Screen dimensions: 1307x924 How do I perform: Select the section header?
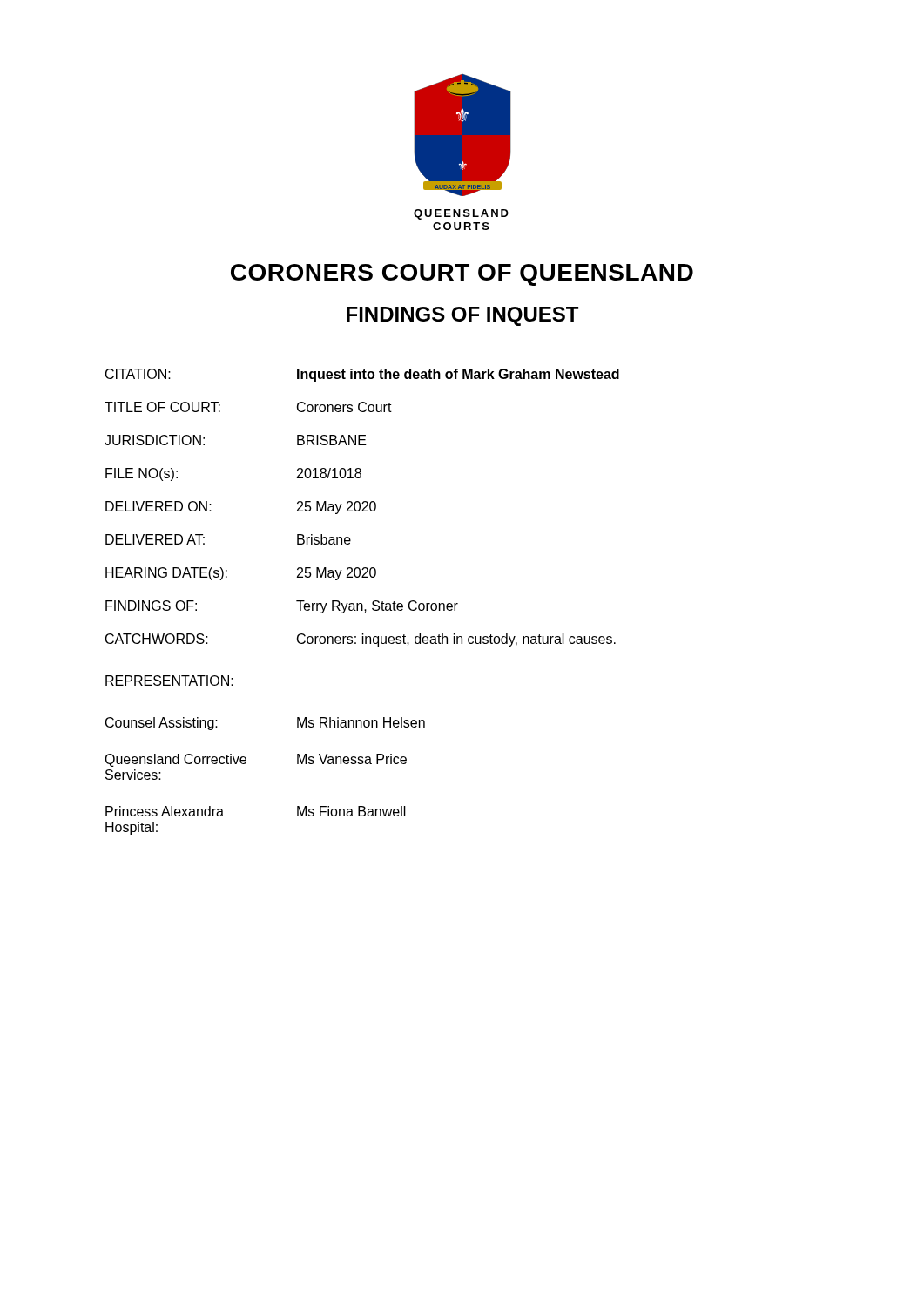pos(169,681)
